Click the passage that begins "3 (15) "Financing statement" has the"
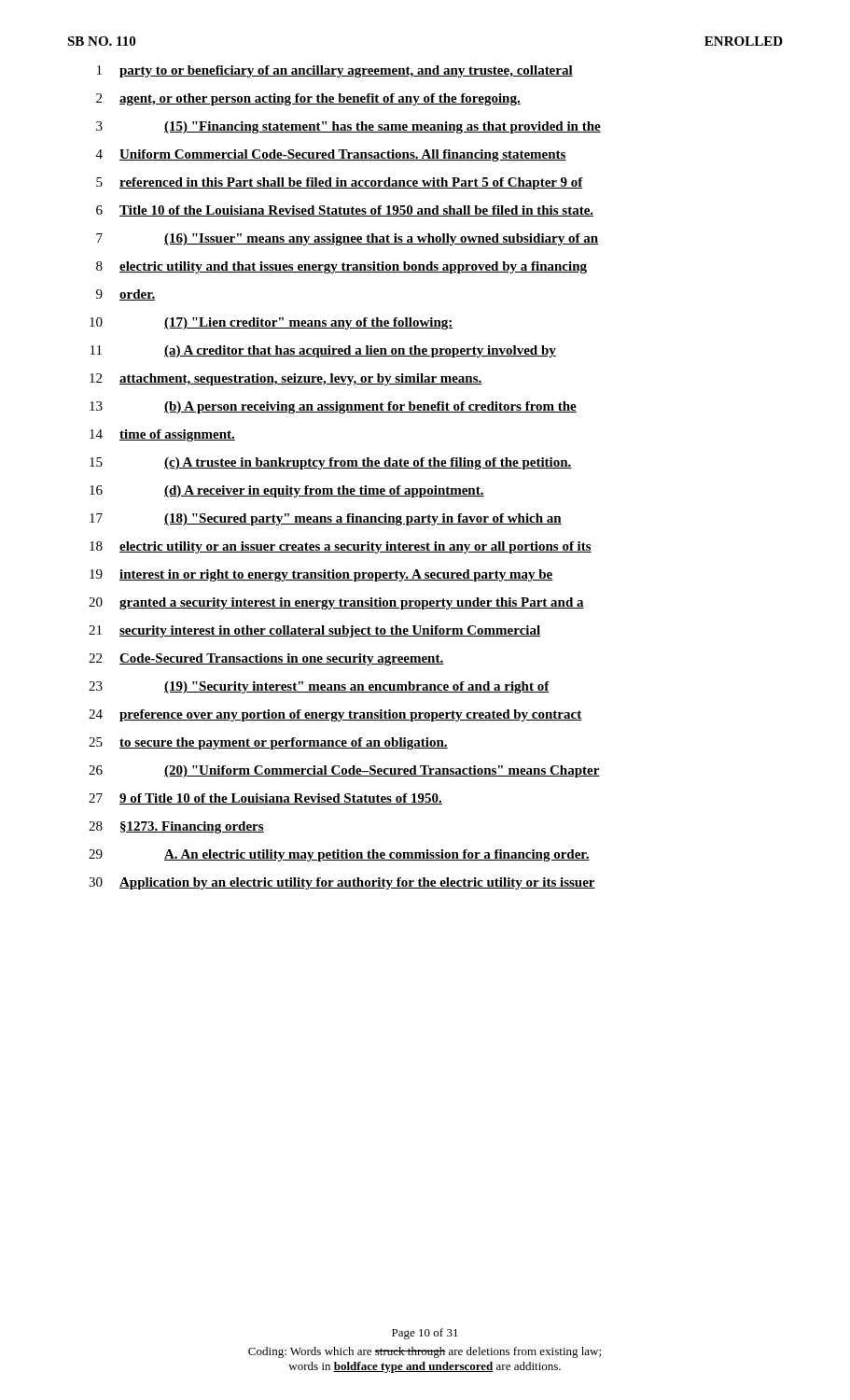 coord(425,127)
